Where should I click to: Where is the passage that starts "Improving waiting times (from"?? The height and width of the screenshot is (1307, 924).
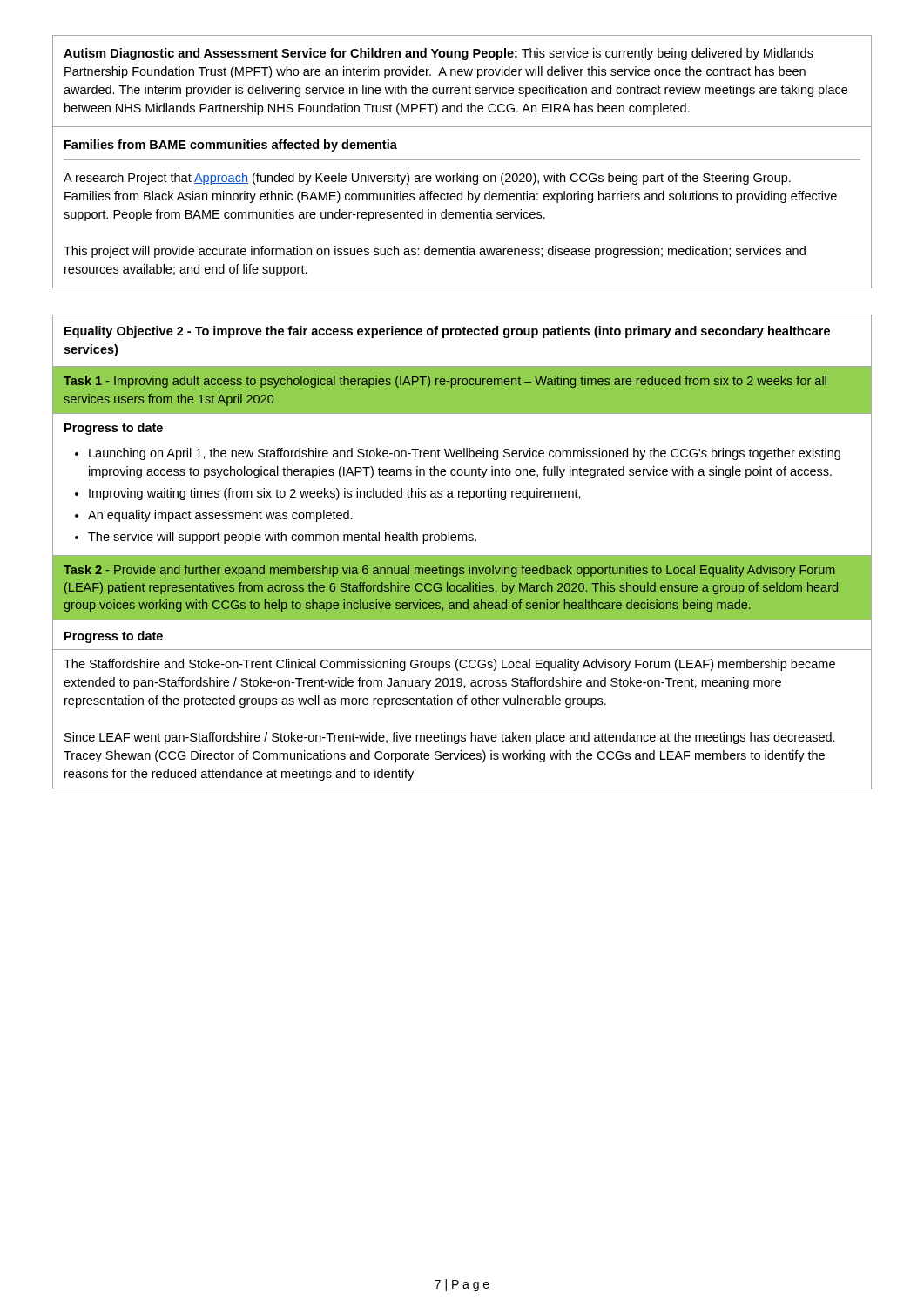click(335, 493)
